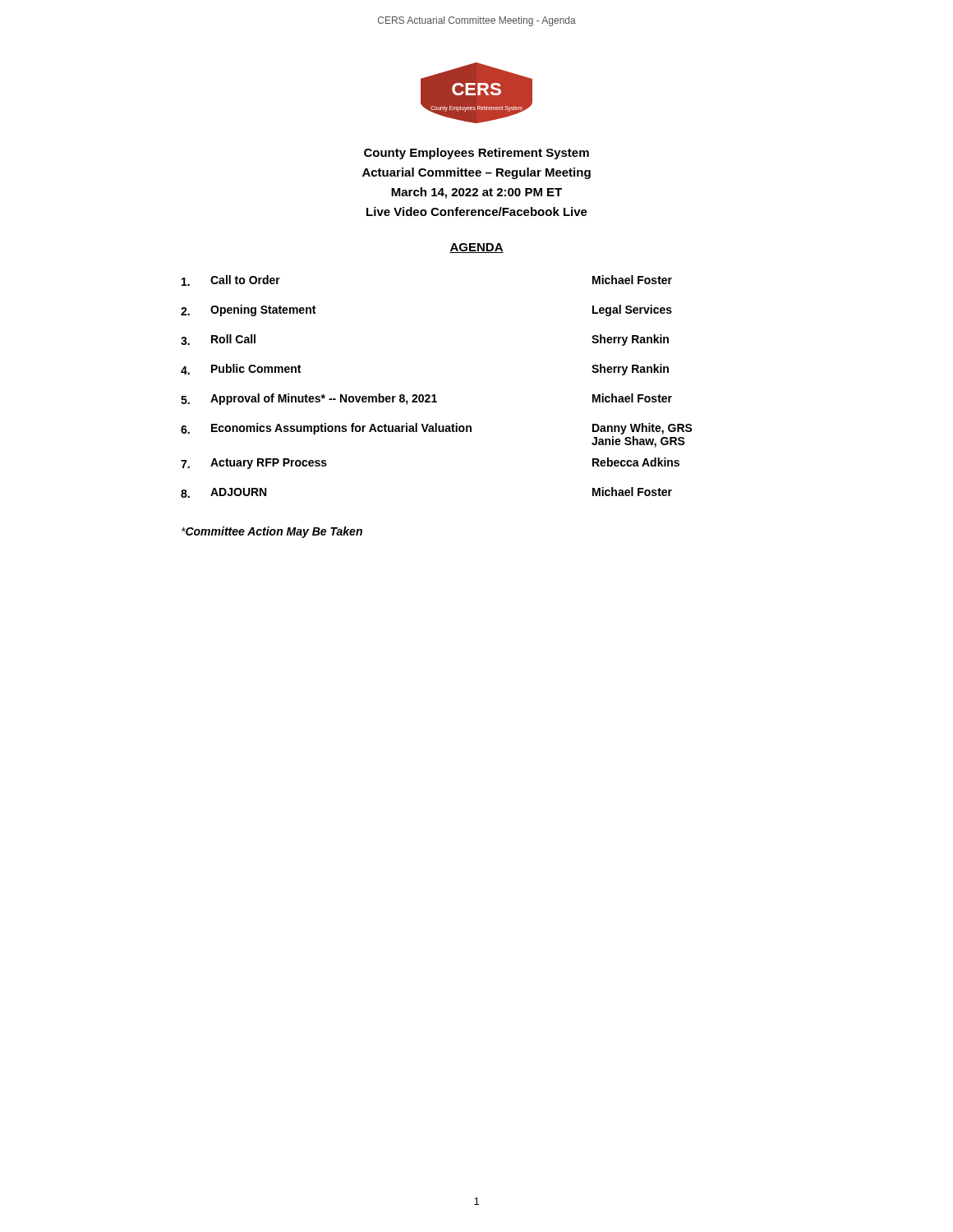This screenshot has width=953, height=1232.
Task: Point to the block beginning "3. Roll Call Sherry"
Action: tap(230, 340)
